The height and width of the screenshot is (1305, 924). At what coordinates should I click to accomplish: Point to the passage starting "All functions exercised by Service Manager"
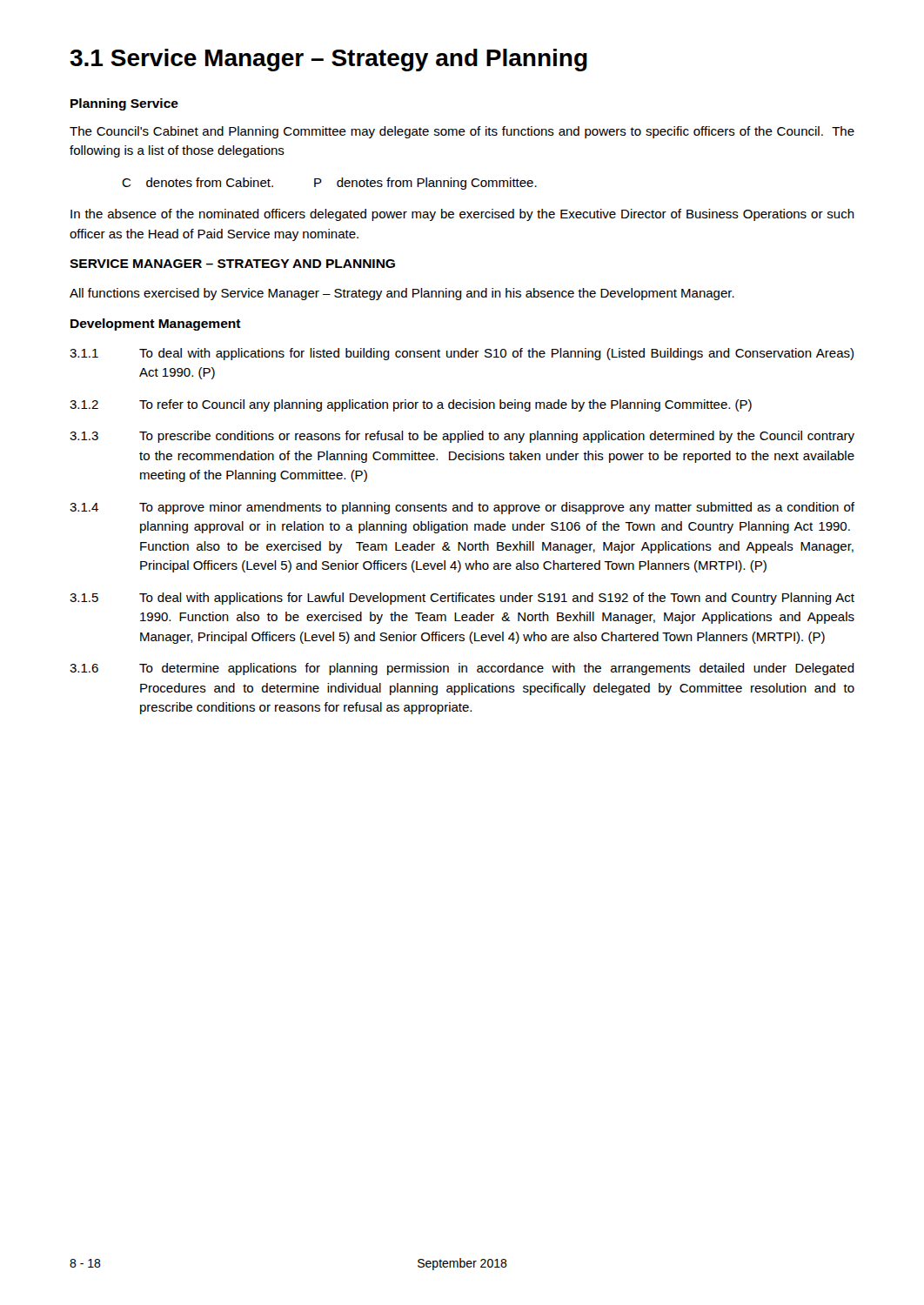402,293
